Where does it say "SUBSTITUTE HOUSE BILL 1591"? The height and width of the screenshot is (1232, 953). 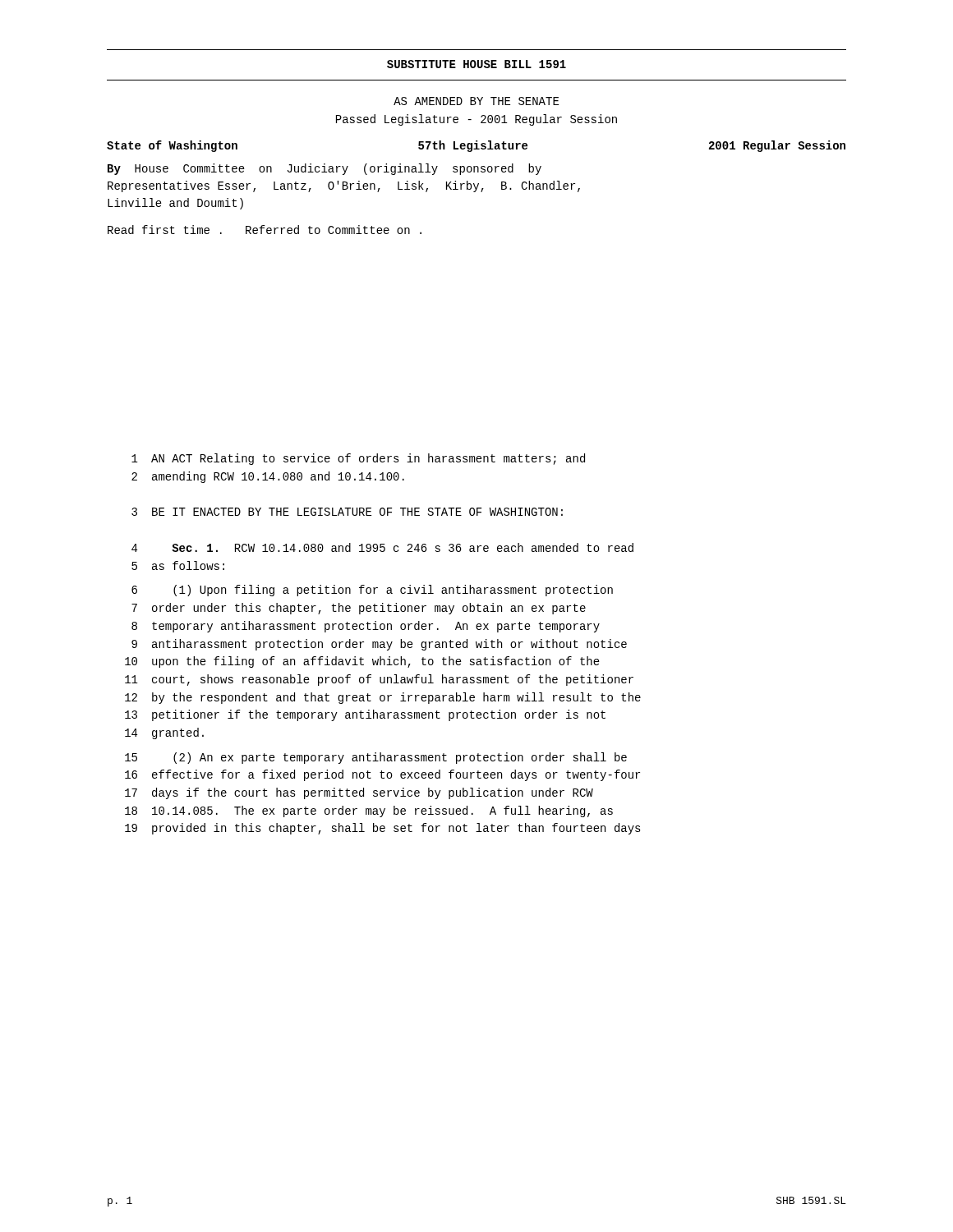[476, 65]
